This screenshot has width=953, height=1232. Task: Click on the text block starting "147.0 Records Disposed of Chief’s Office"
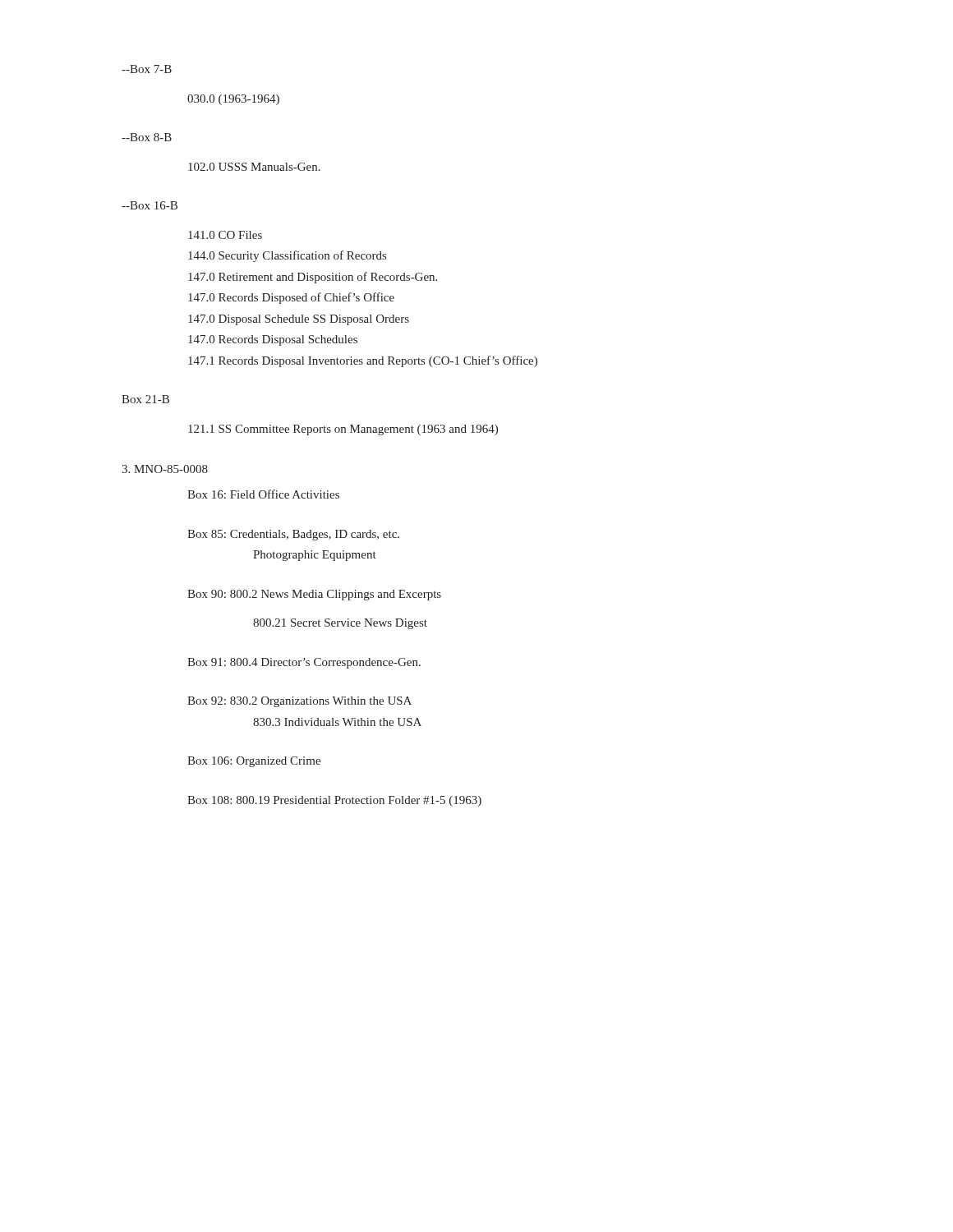pos(291,297)
